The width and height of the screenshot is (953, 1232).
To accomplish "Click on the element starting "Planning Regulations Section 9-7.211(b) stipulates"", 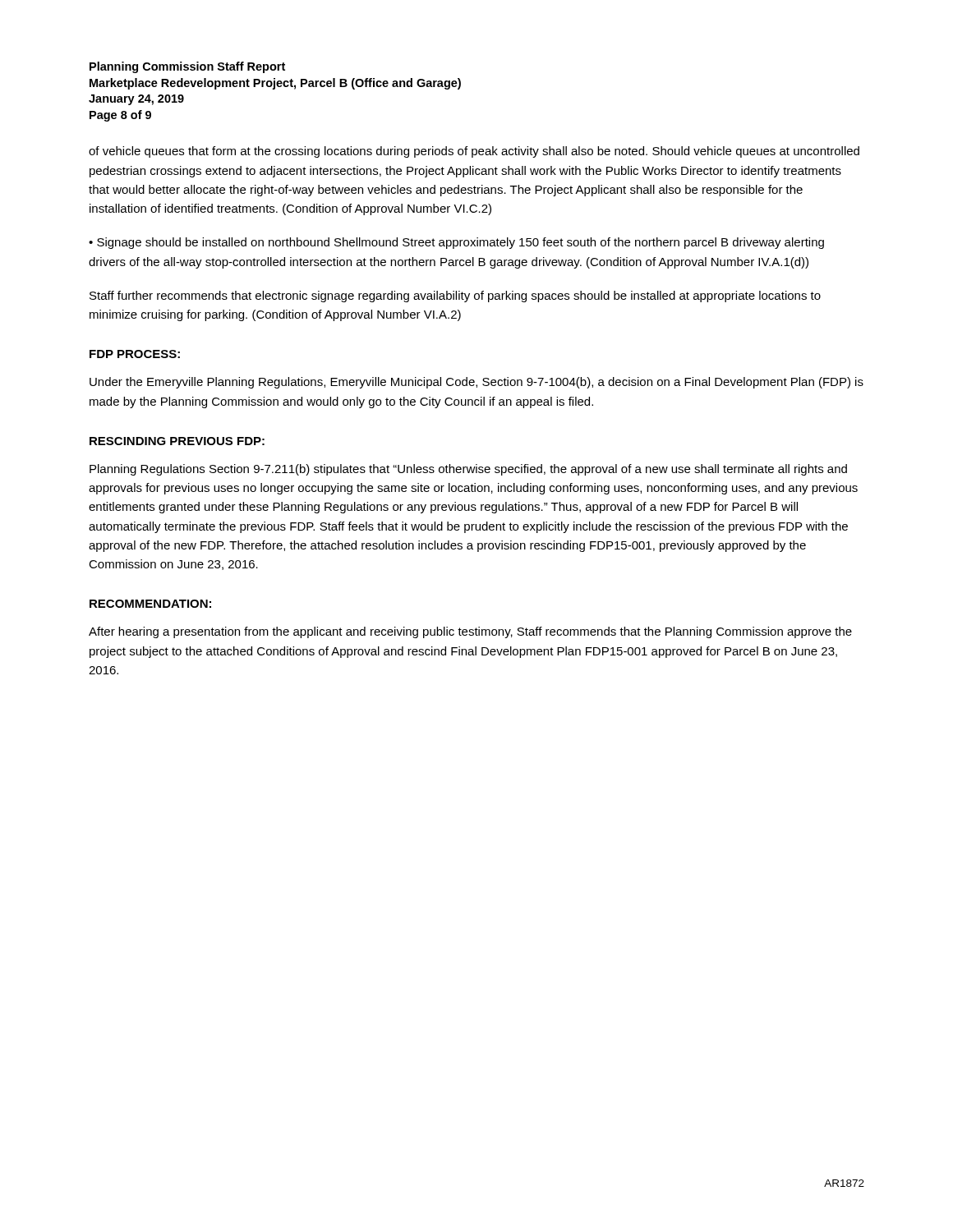I will tap(473, 516).
